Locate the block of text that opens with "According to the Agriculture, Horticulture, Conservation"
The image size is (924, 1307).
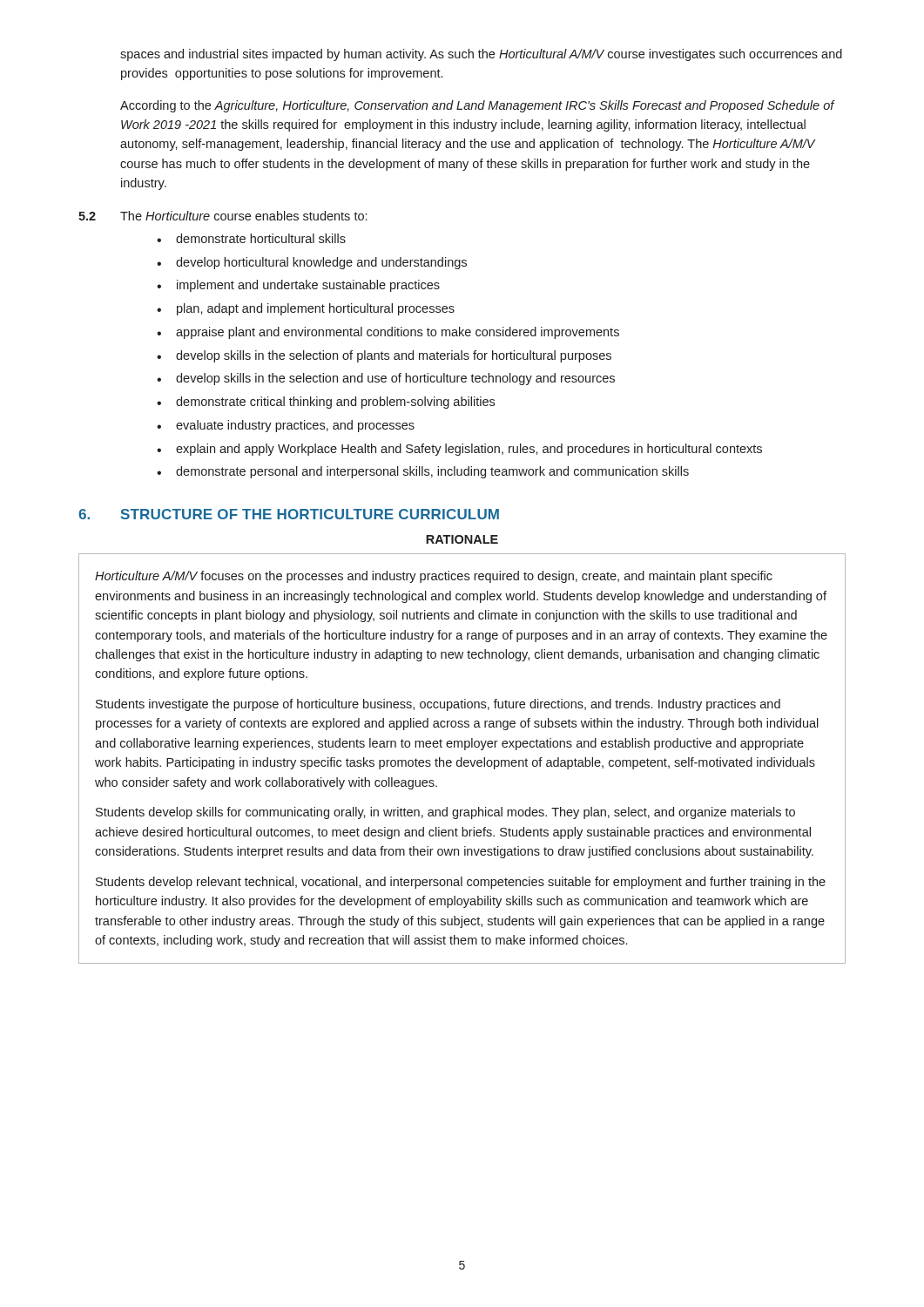(477, 144)
